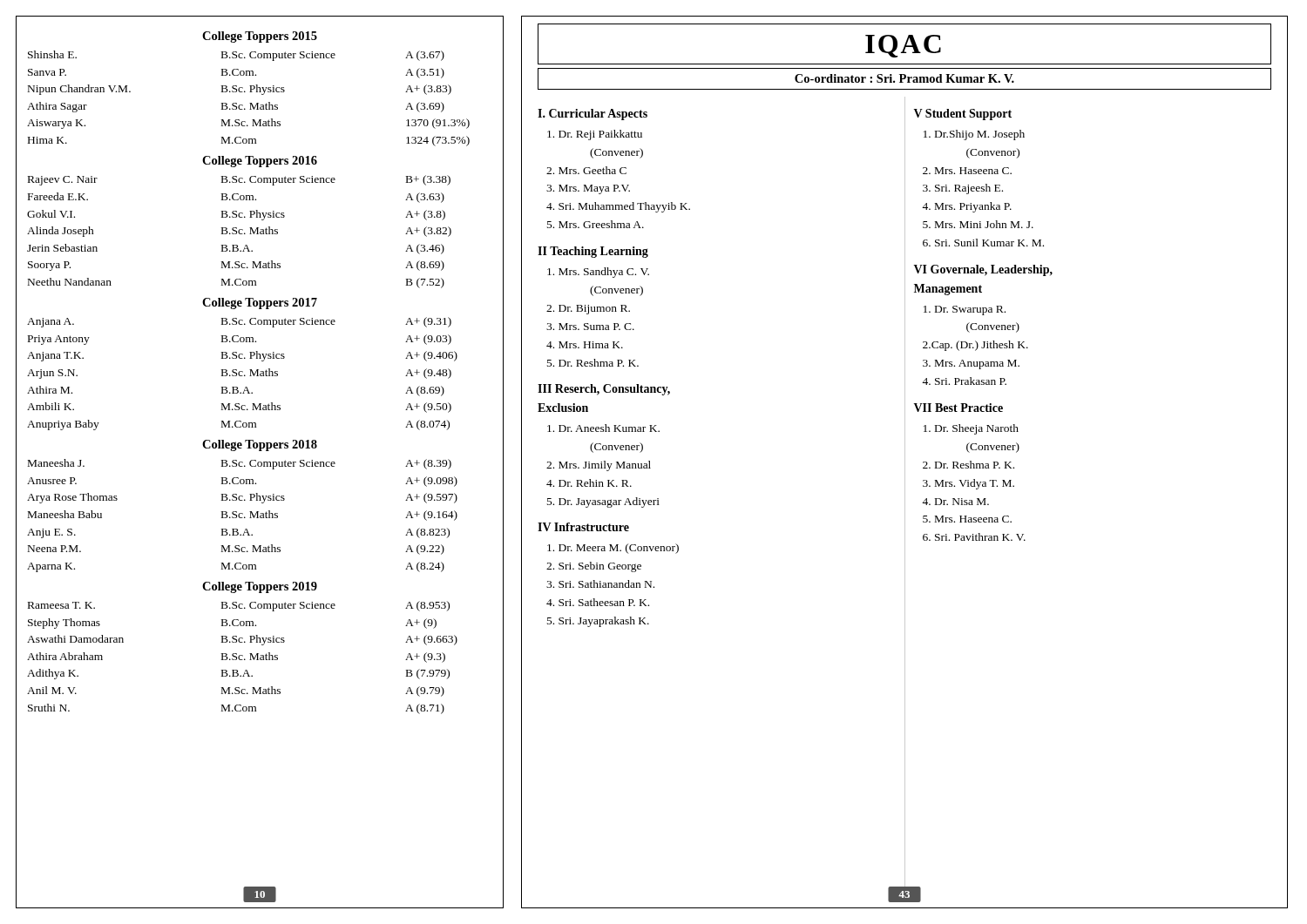Click on the list item that says "3. Sri. Rajeesh E."
The height and width of the screenshot is (924, 1307).
963,188
